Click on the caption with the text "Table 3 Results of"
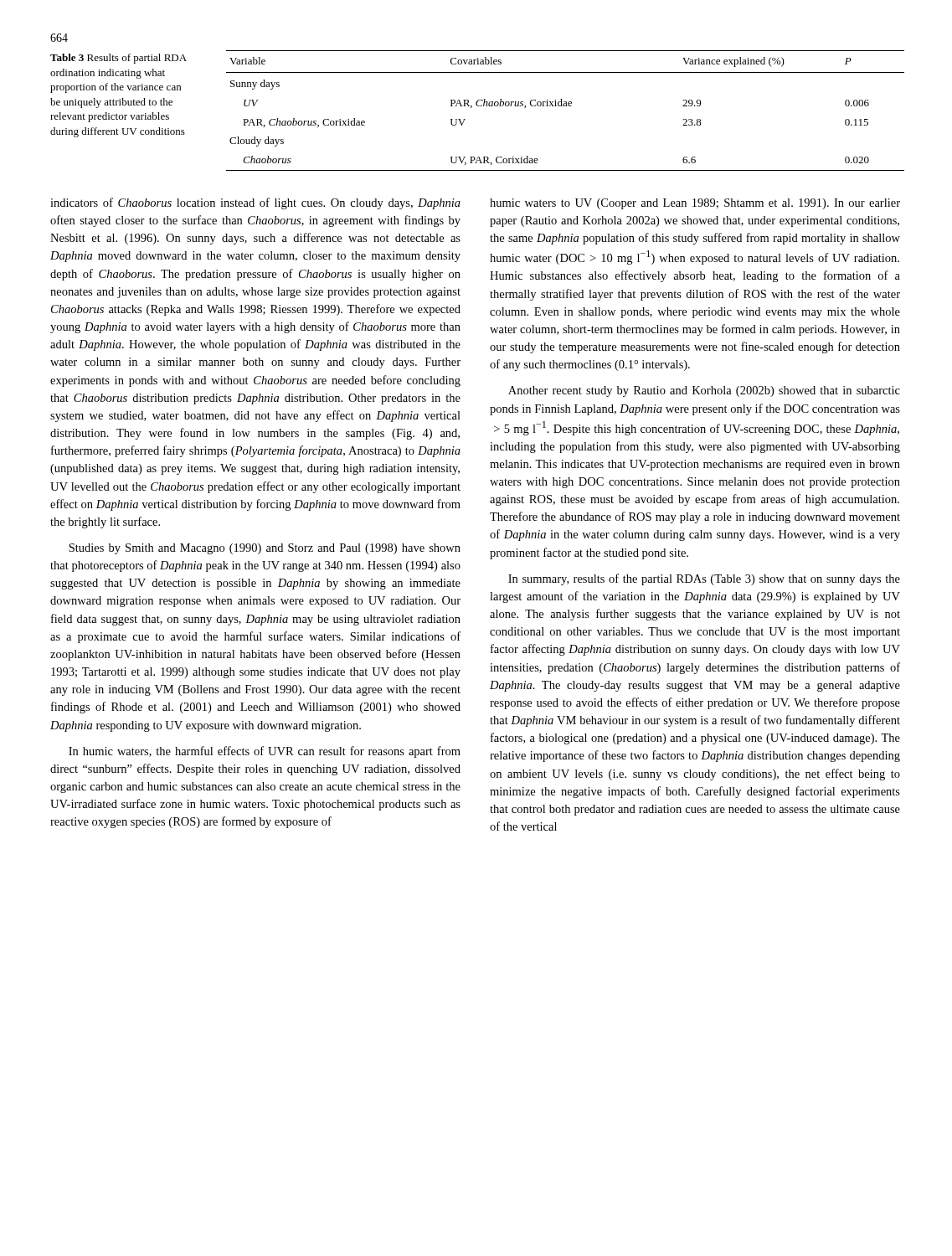The width and height of the screenshot is (952, 1256). pyautogui.click(x=119, y=94)
